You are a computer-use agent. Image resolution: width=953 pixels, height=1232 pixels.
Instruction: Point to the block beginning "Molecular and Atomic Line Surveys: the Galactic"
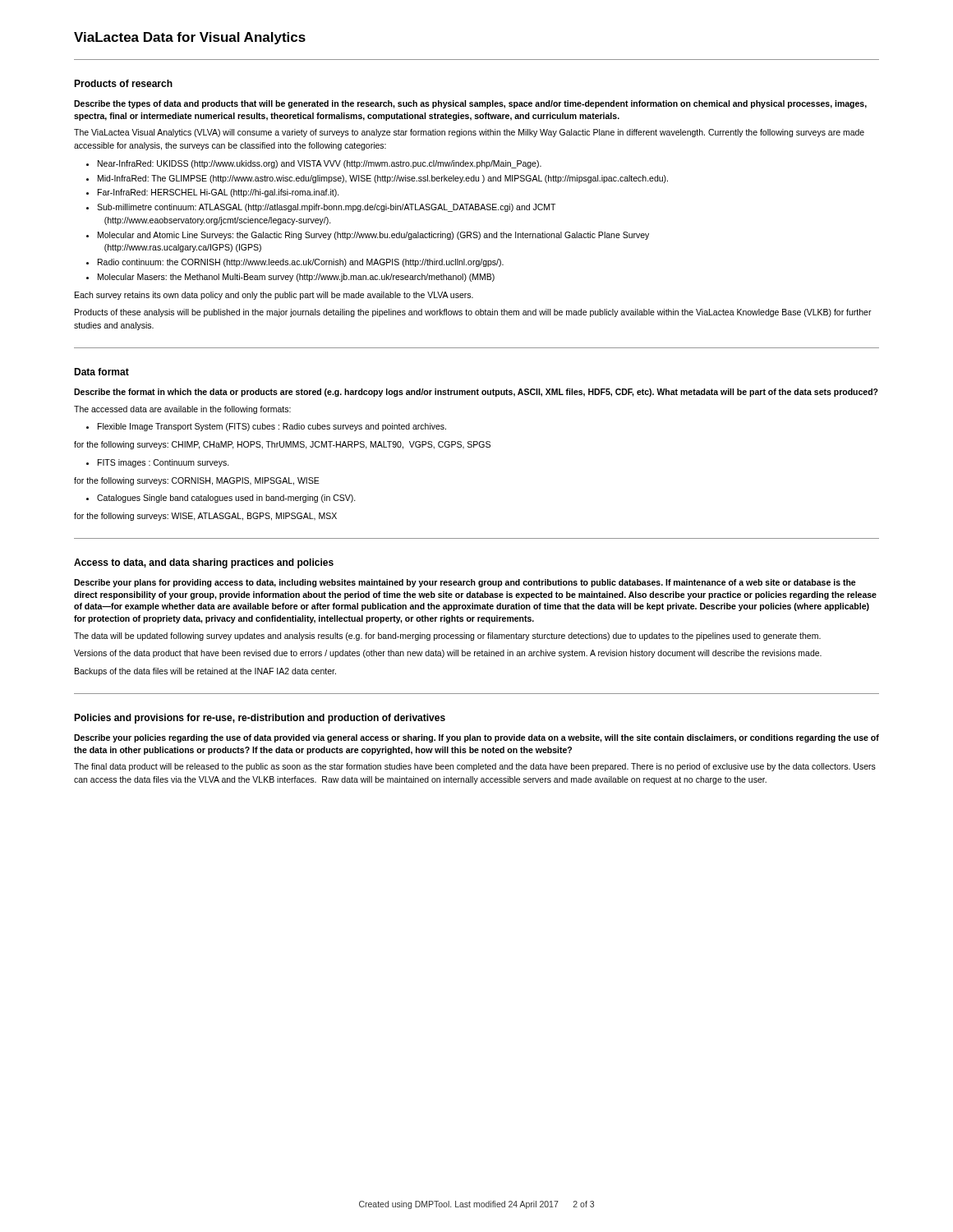click(x=373, y=241)
